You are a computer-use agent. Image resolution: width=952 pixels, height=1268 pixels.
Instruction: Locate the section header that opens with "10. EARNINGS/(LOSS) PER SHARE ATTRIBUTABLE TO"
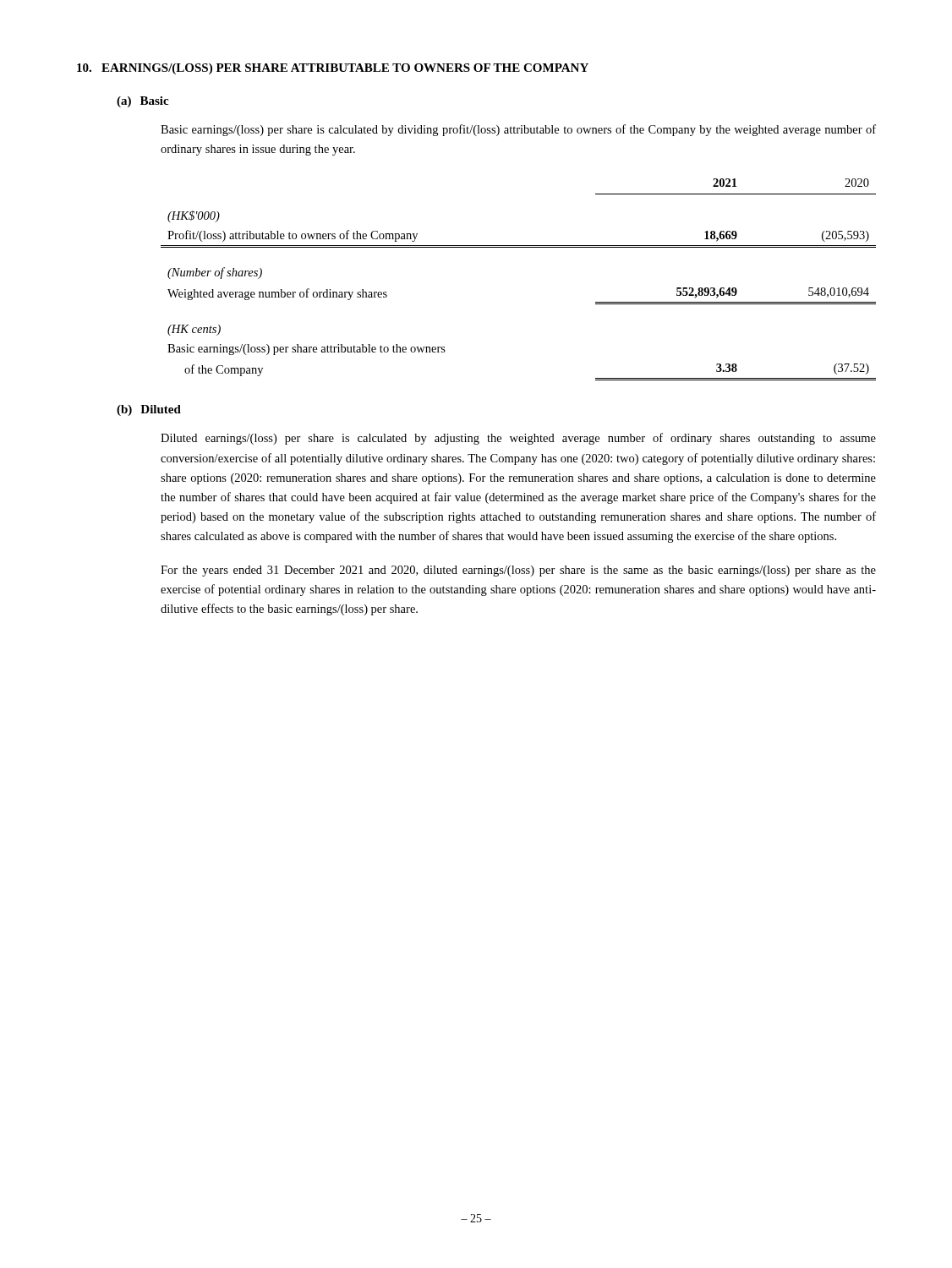click(332, 68)
